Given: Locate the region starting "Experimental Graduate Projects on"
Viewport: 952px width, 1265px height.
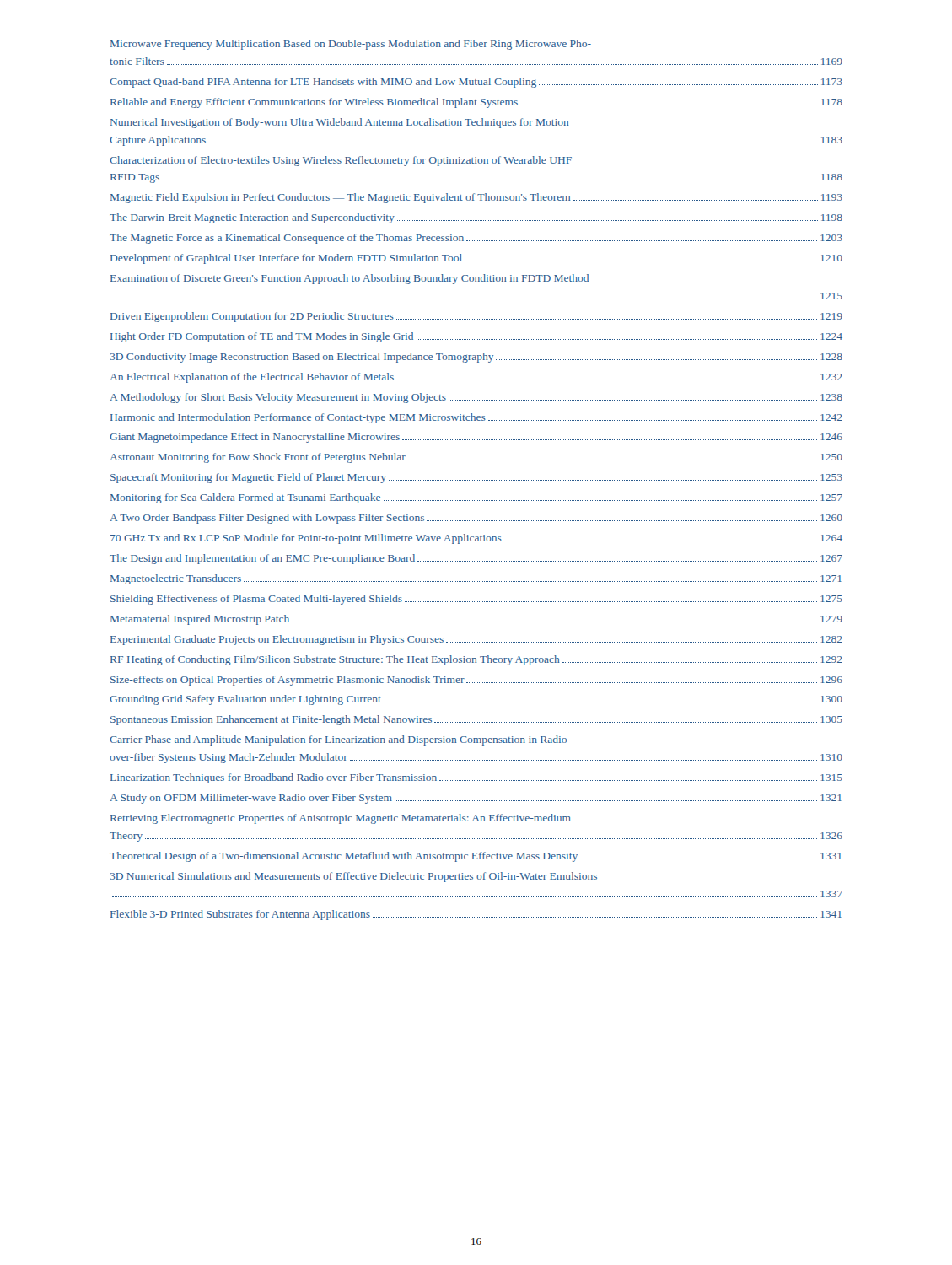Looking at the screenshot, I should tap(476, 639).
